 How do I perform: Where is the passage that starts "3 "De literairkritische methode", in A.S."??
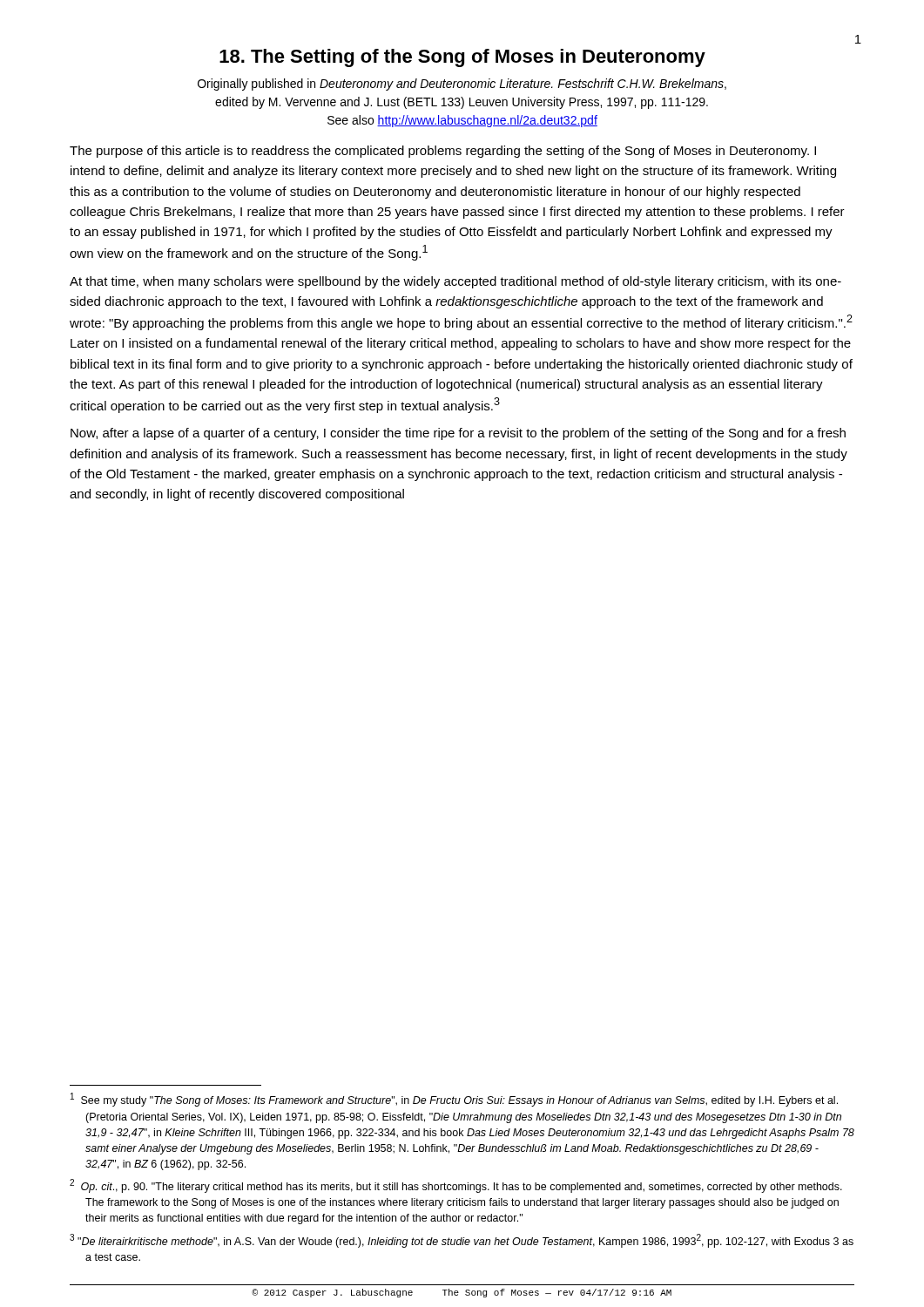point(462,1248)
